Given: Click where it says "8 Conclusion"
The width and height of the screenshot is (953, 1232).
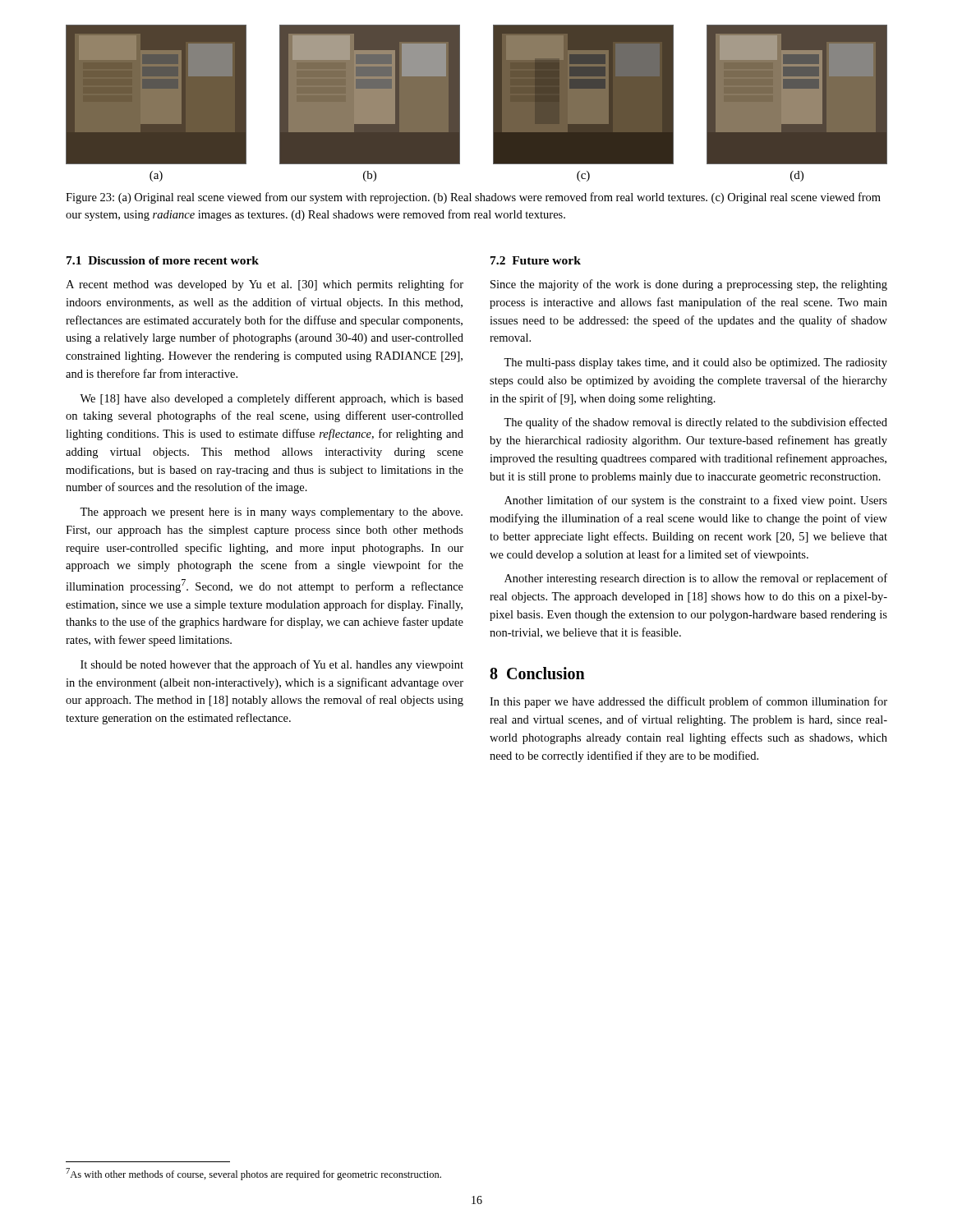Looking at the screenshot, I should tap(537, 674).
